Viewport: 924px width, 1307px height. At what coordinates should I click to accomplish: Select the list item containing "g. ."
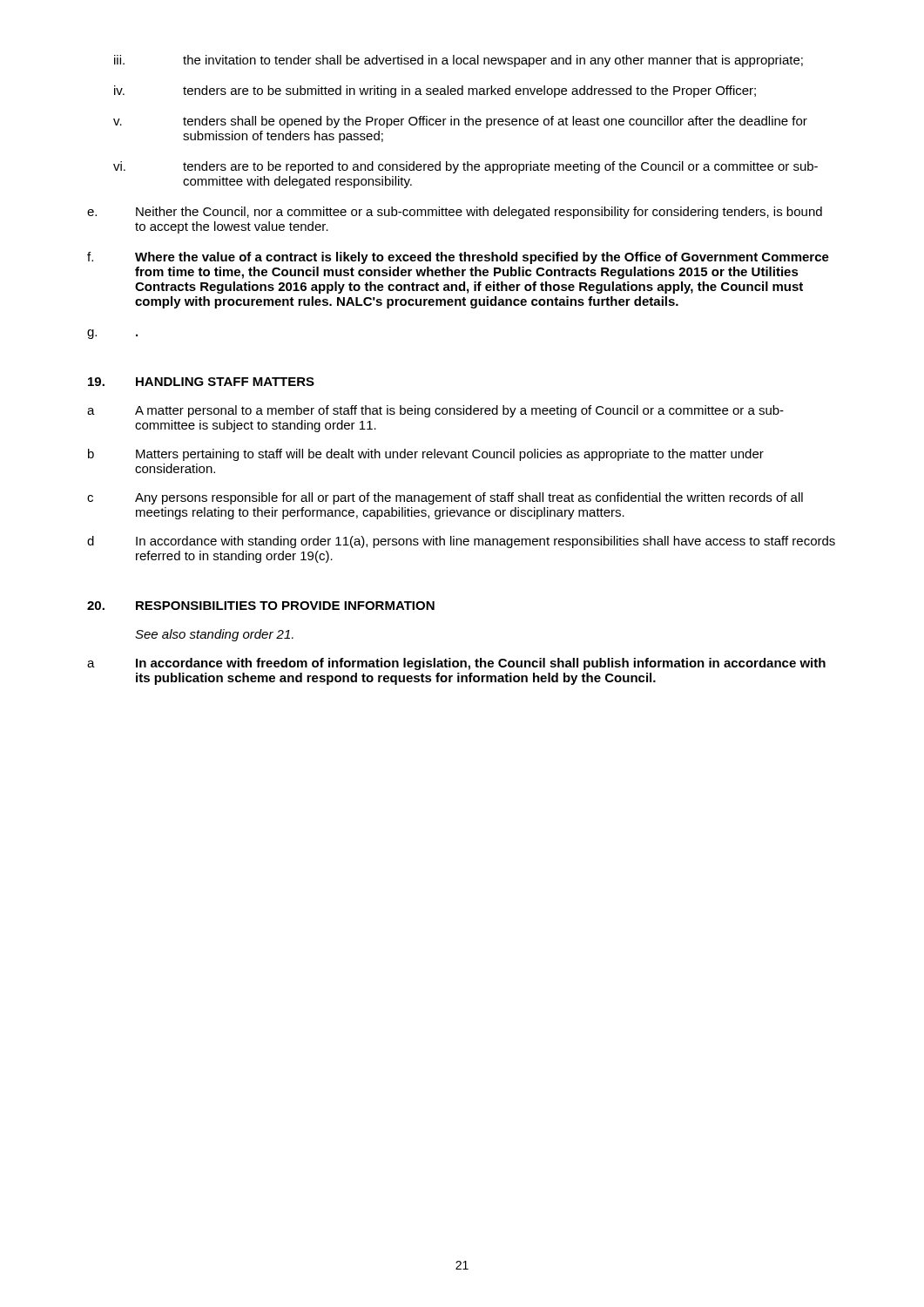click(92, 334)
